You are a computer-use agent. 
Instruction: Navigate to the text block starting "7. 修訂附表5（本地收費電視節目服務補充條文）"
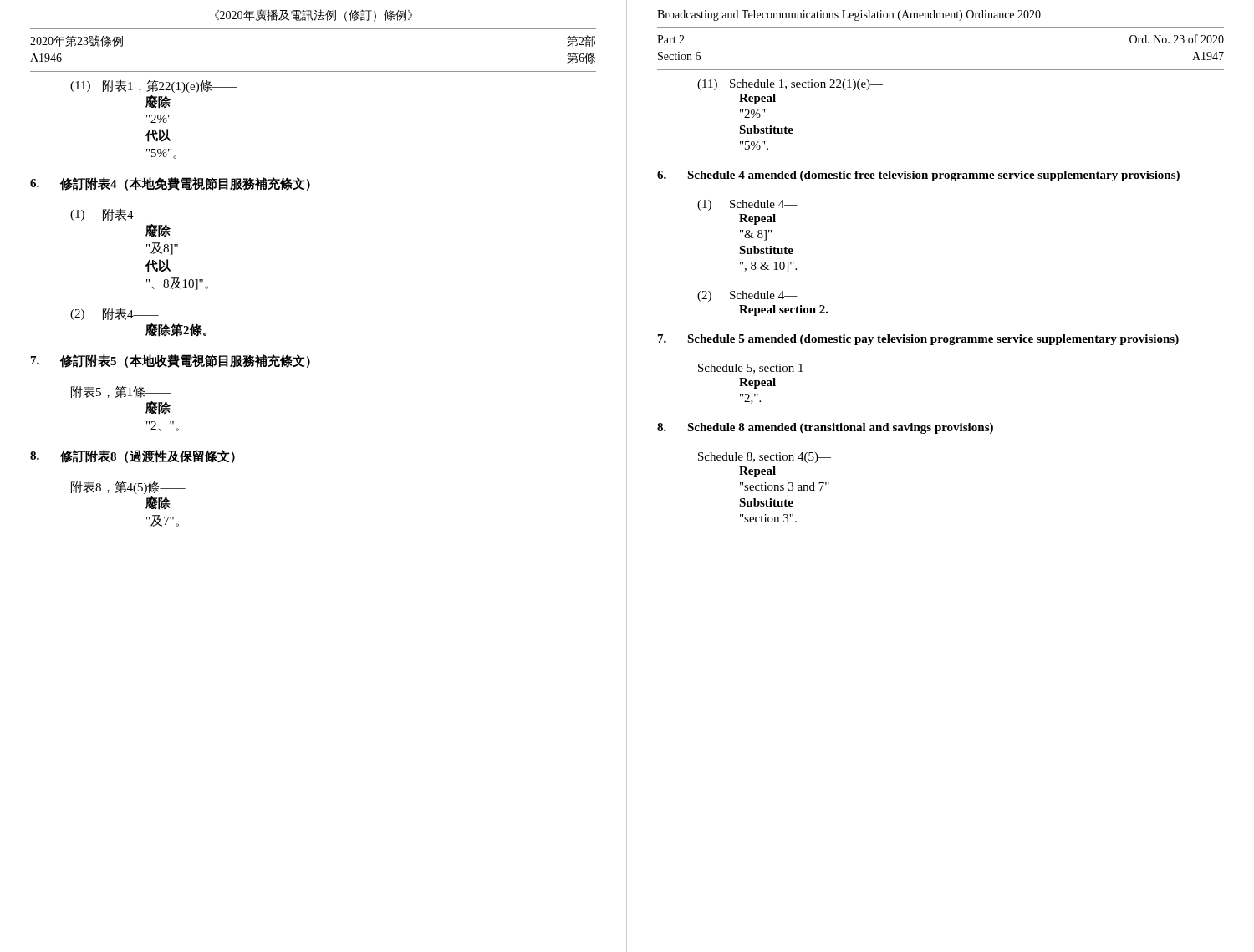coord(313,361)
